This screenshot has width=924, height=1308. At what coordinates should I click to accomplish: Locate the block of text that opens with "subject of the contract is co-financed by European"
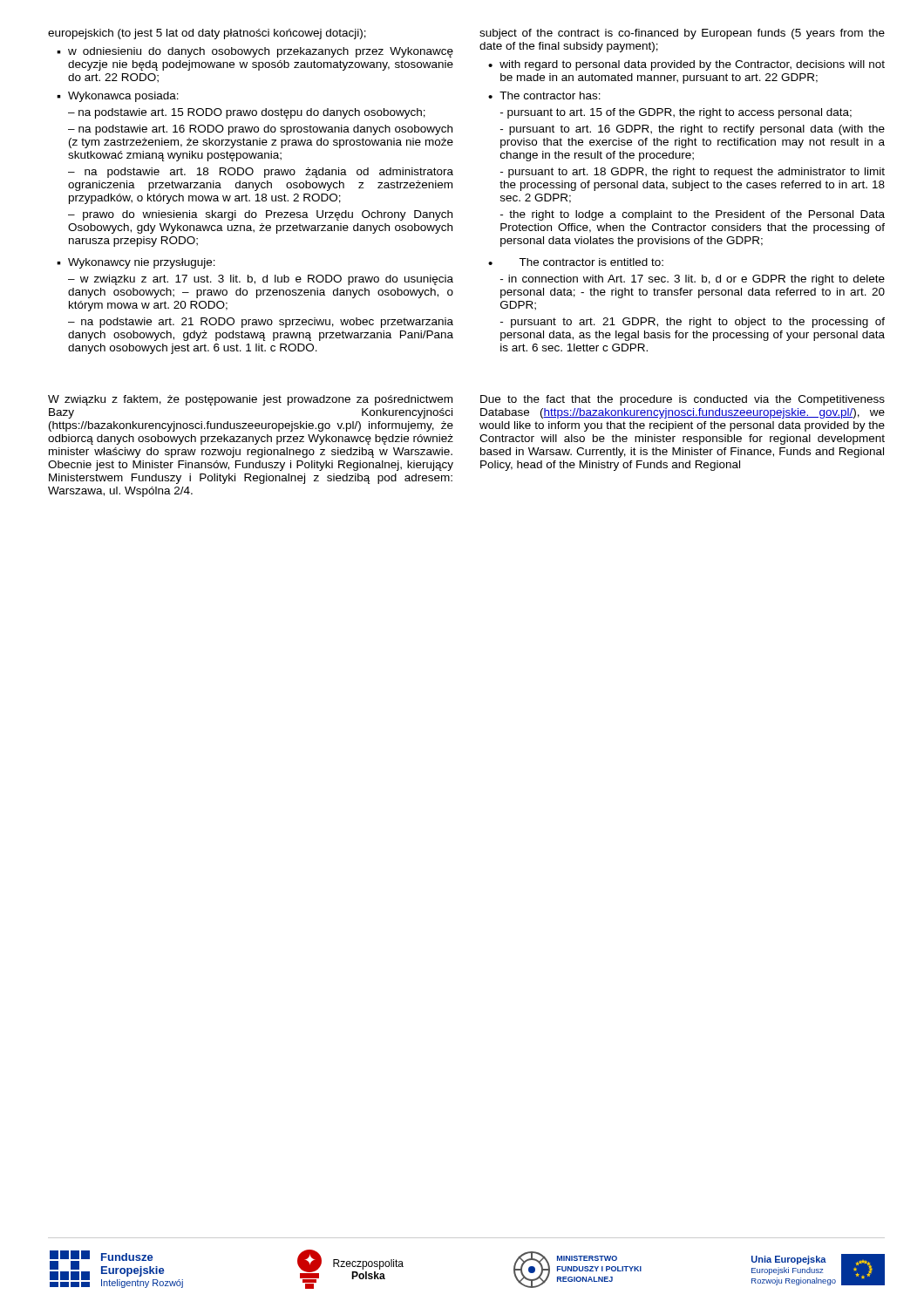(x=682, y=249)
